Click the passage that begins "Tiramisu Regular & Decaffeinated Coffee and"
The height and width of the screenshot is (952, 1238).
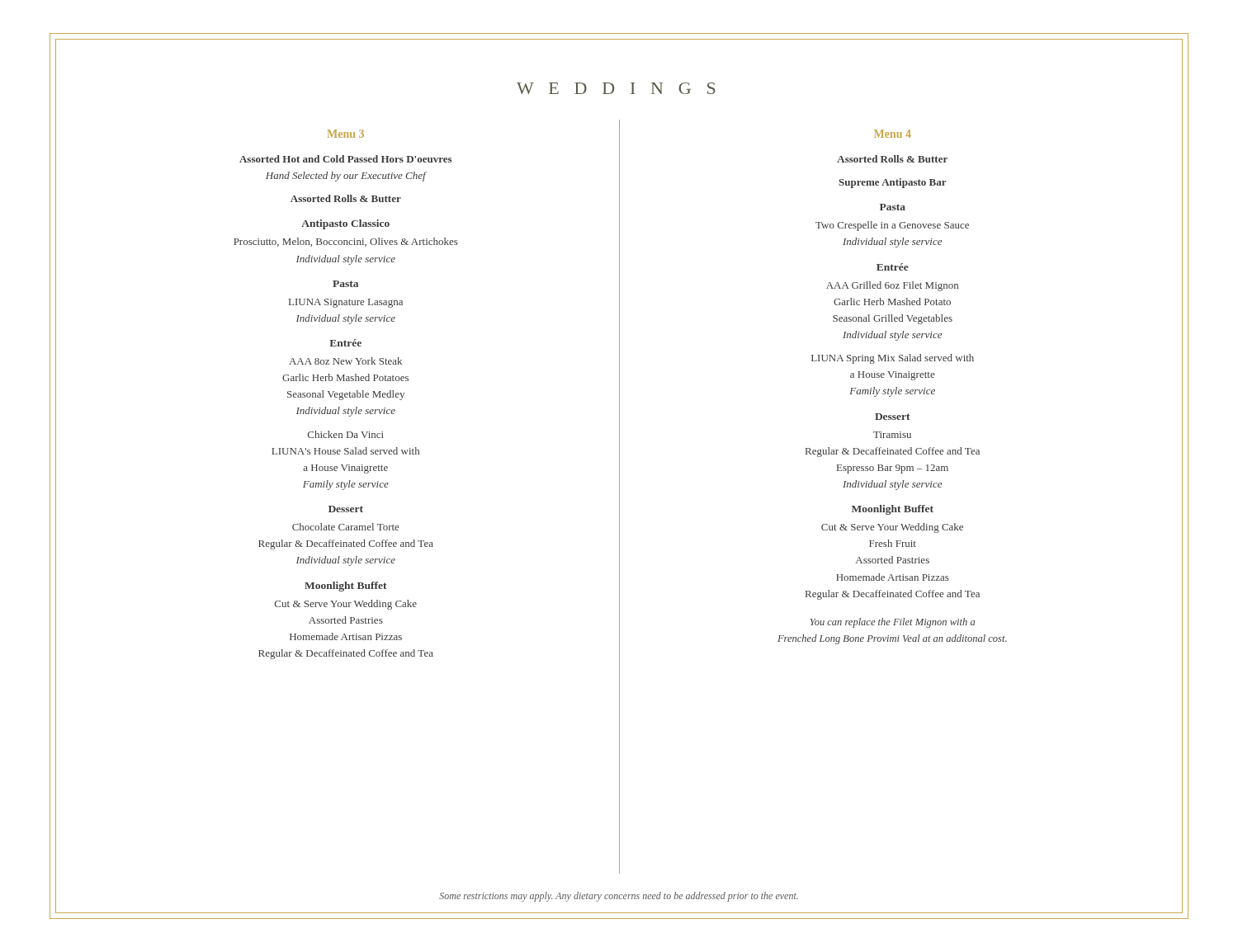point(892,459)
